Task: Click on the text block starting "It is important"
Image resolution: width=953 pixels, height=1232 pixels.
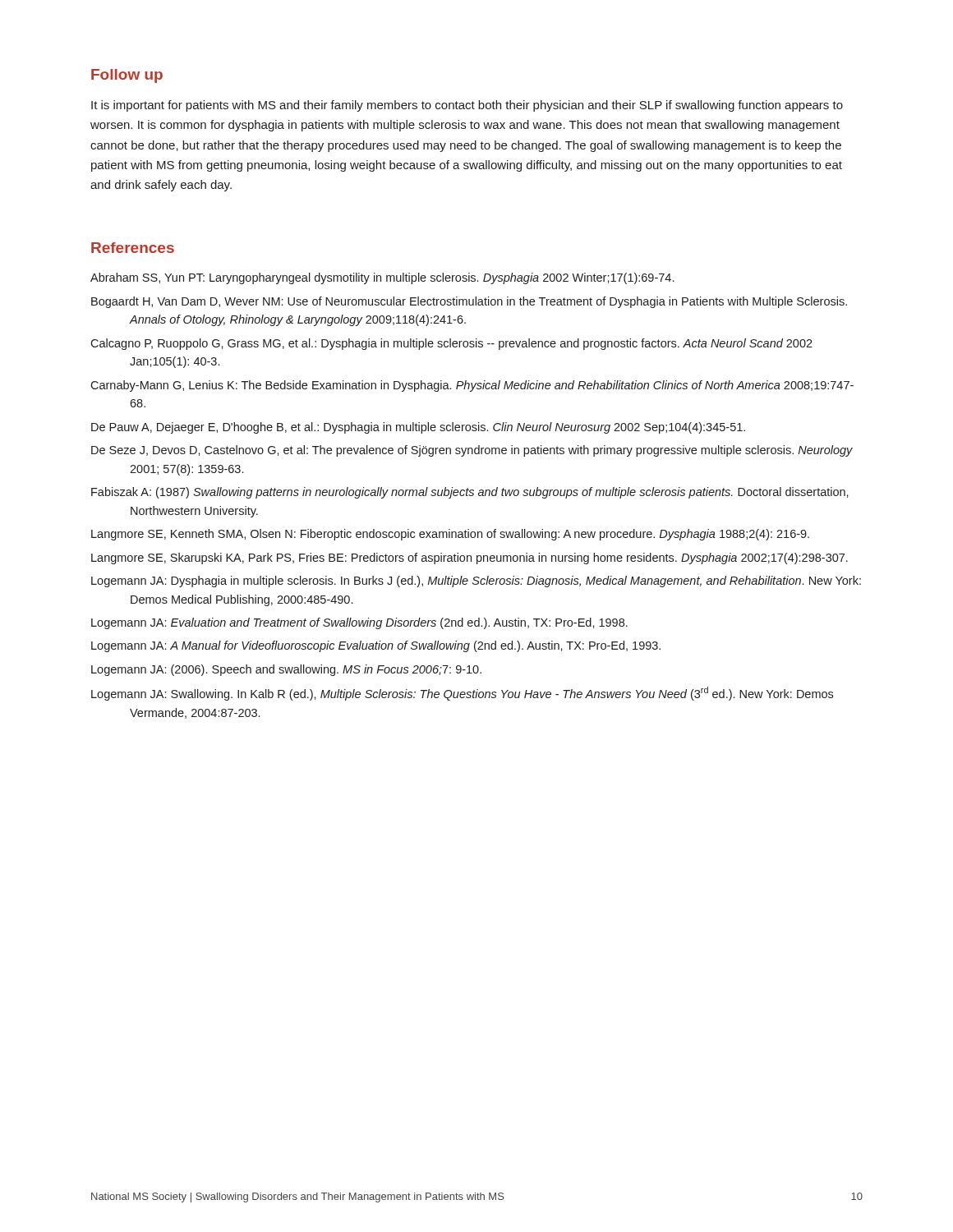Action: (467, 145)
